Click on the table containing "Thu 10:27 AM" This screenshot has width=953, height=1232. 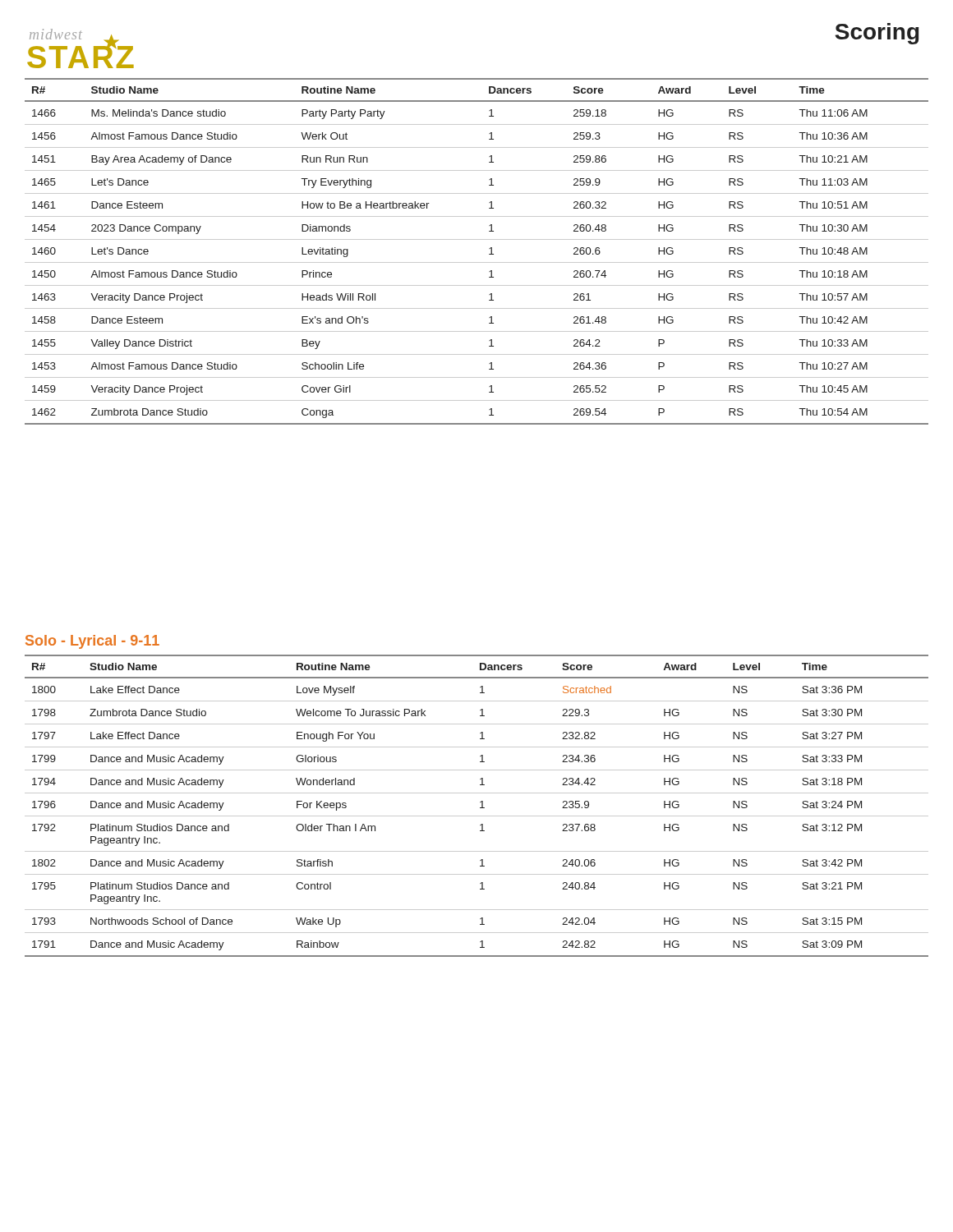click(476, 251)
